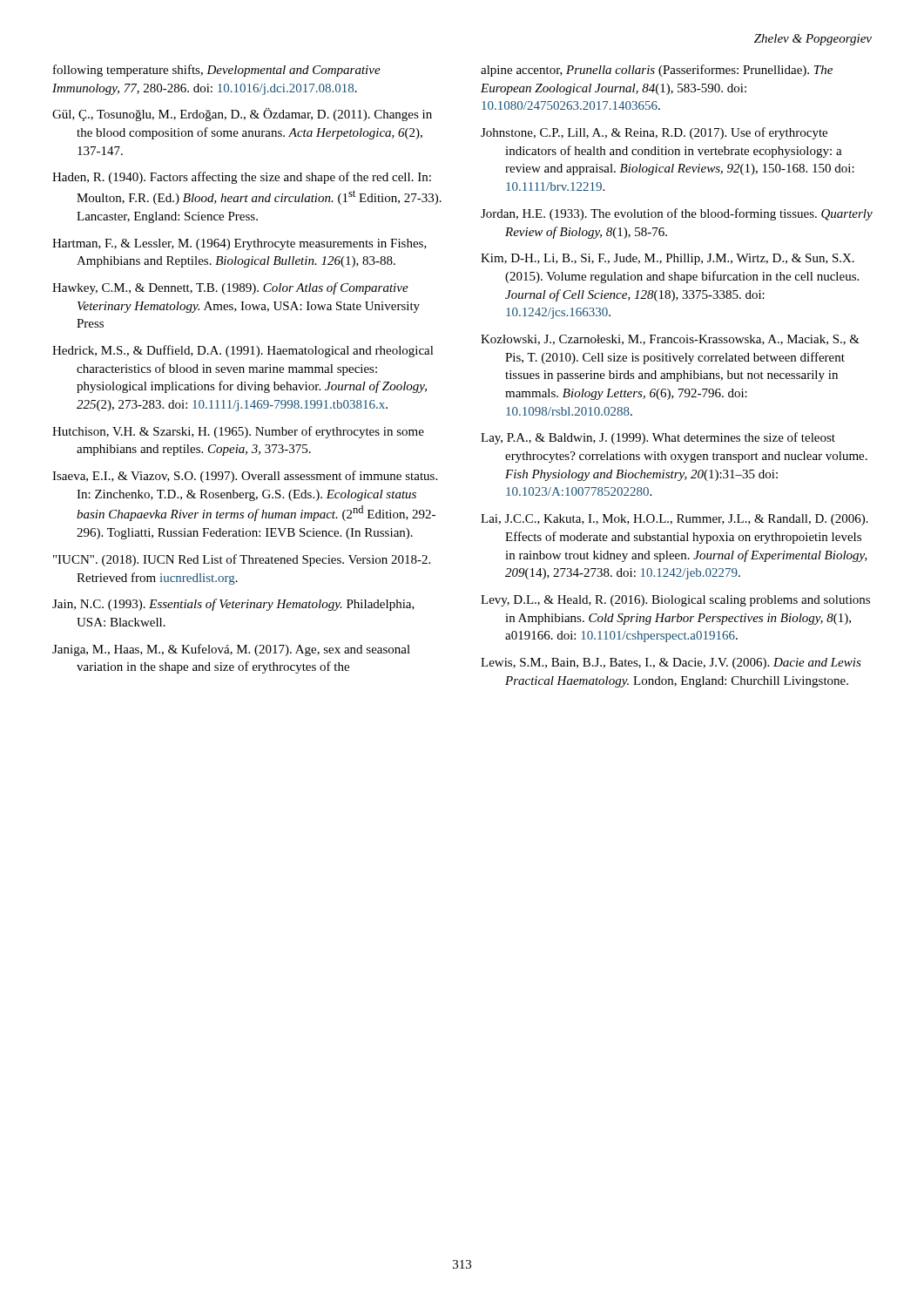
Task: Where is the passage that starts "Hedrick, M.S., & Duffield, D.A. (1991). Haematological and"?
Action: (x=243, y=377)
